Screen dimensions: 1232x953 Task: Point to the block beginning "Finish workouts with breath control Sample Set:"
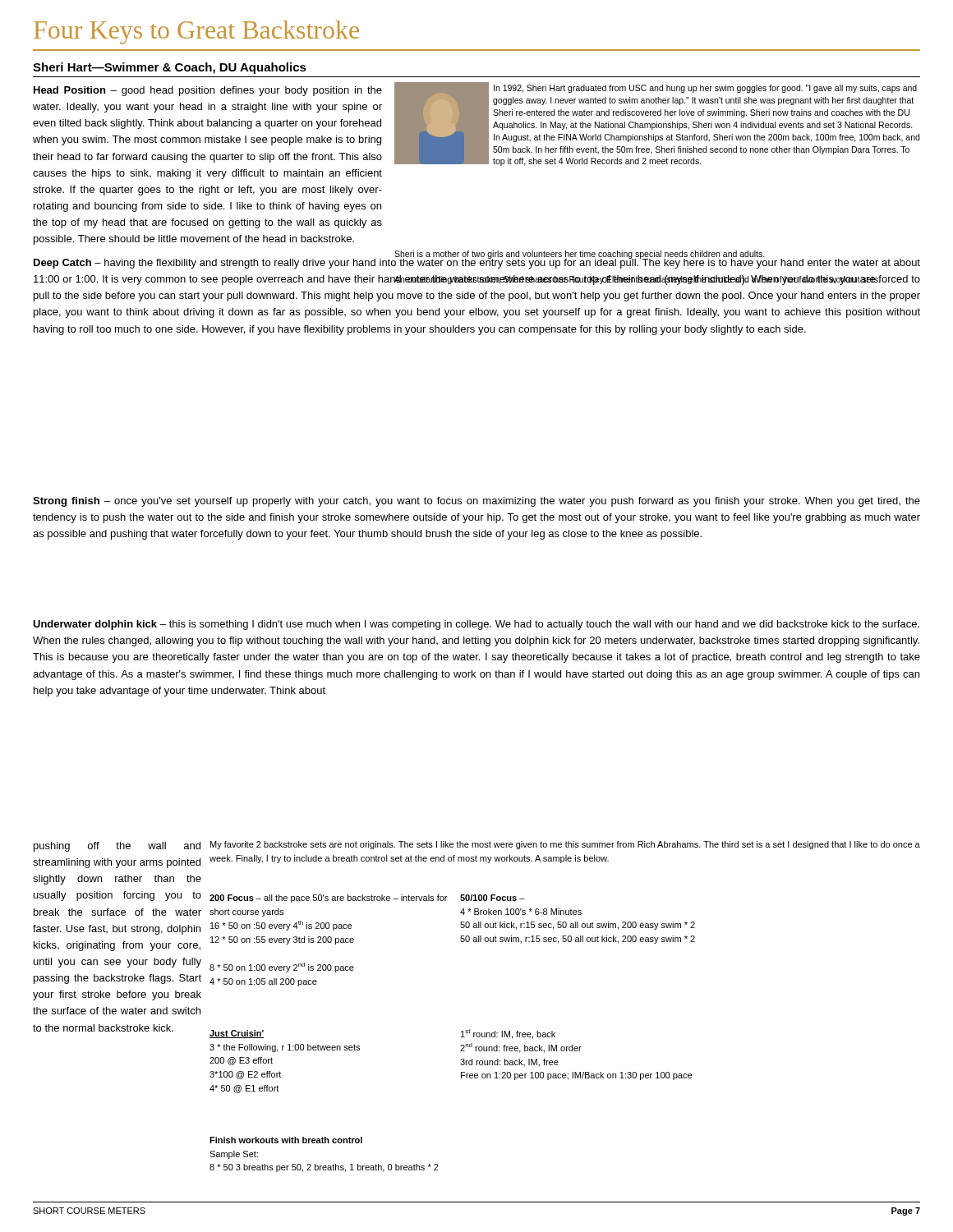coord(286,1140)
